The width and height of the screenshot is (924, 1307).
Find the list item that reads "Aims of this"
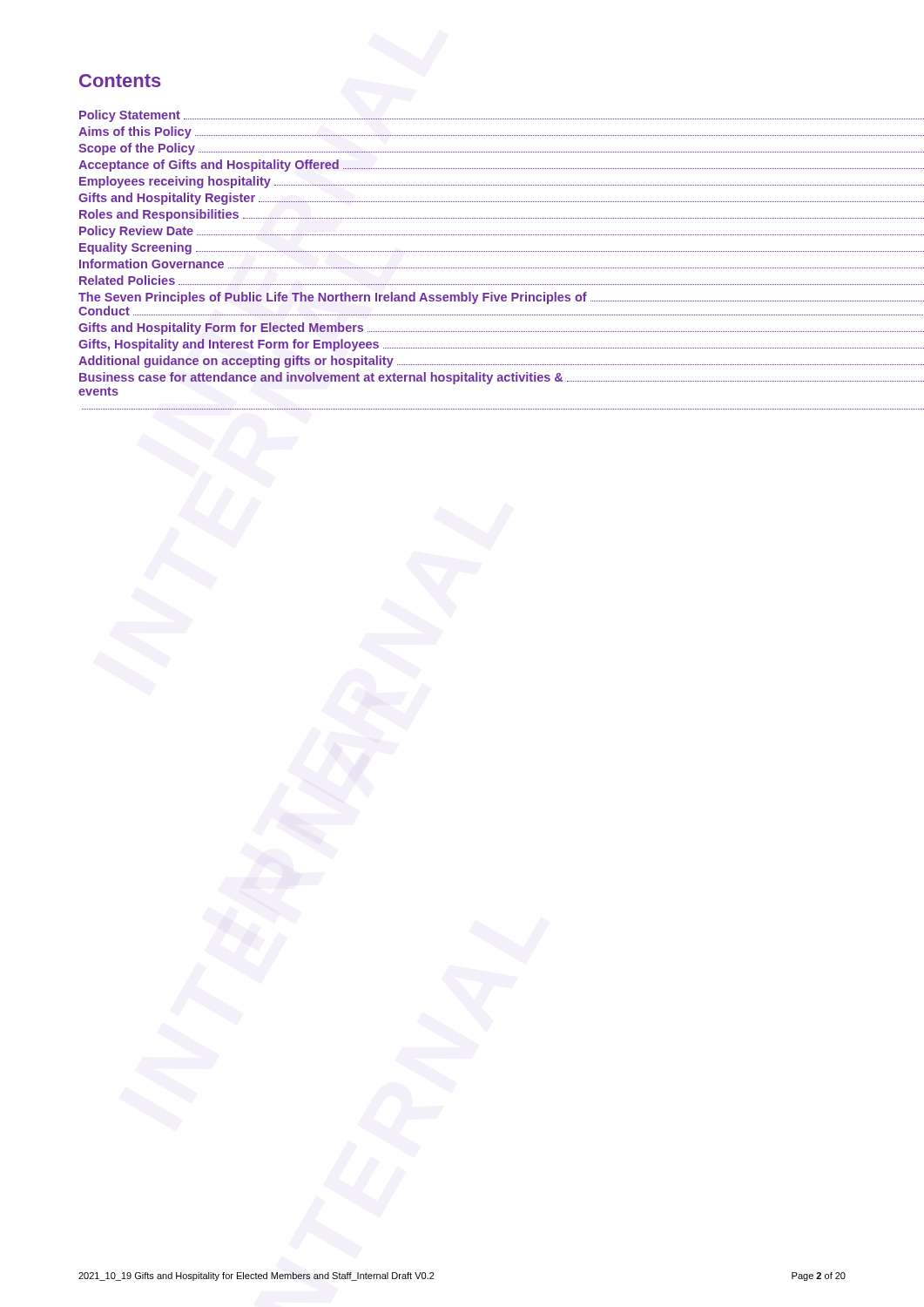click(x=501, y=132)
